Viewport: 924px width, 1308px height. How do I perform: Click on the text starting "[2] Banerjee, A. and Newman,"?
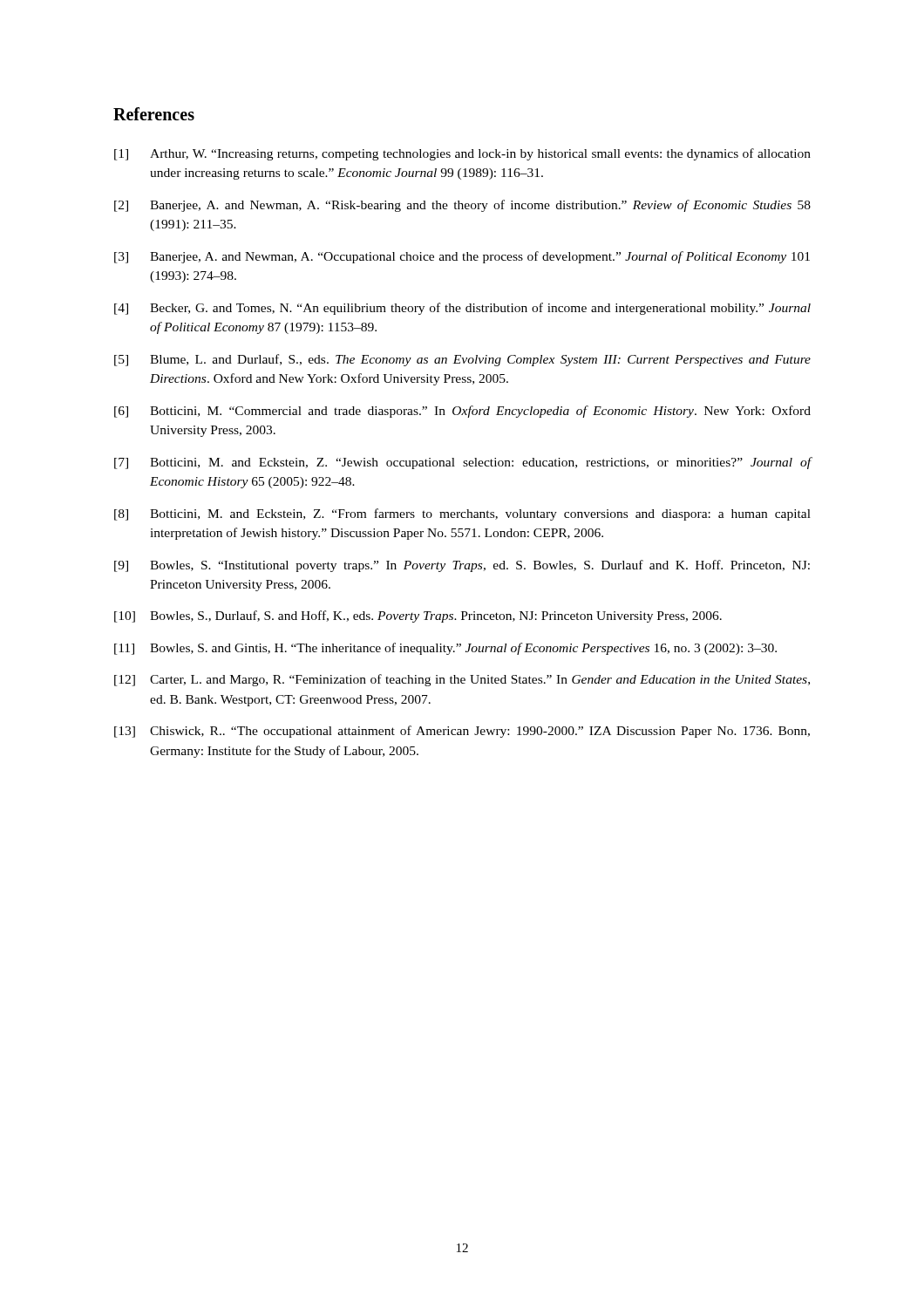pyautogui.click(x=462, y=215)
